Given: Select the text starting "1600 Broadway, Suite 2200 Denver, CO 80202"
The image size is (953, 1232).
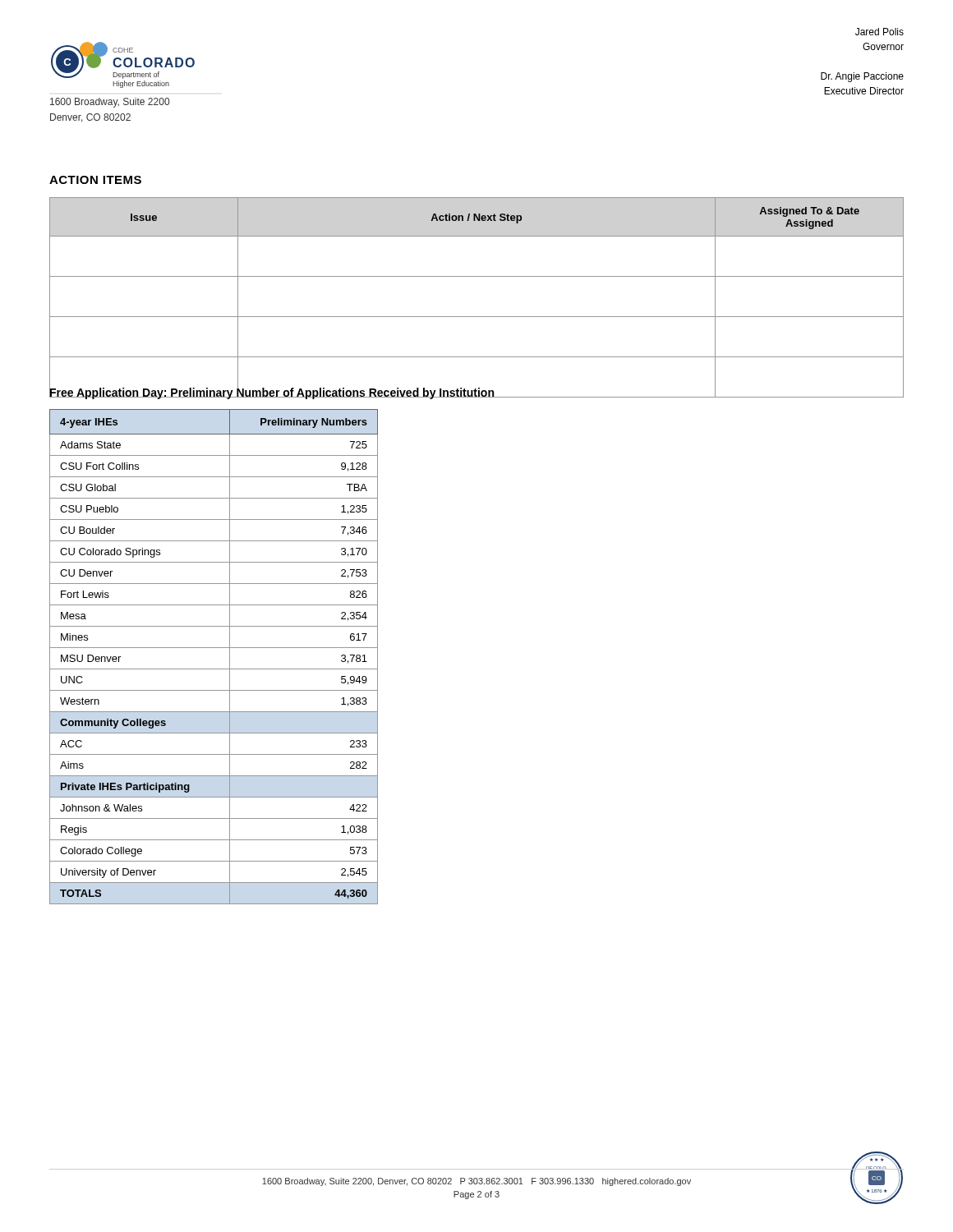Looking at the screenshot, I should (109, 110).
